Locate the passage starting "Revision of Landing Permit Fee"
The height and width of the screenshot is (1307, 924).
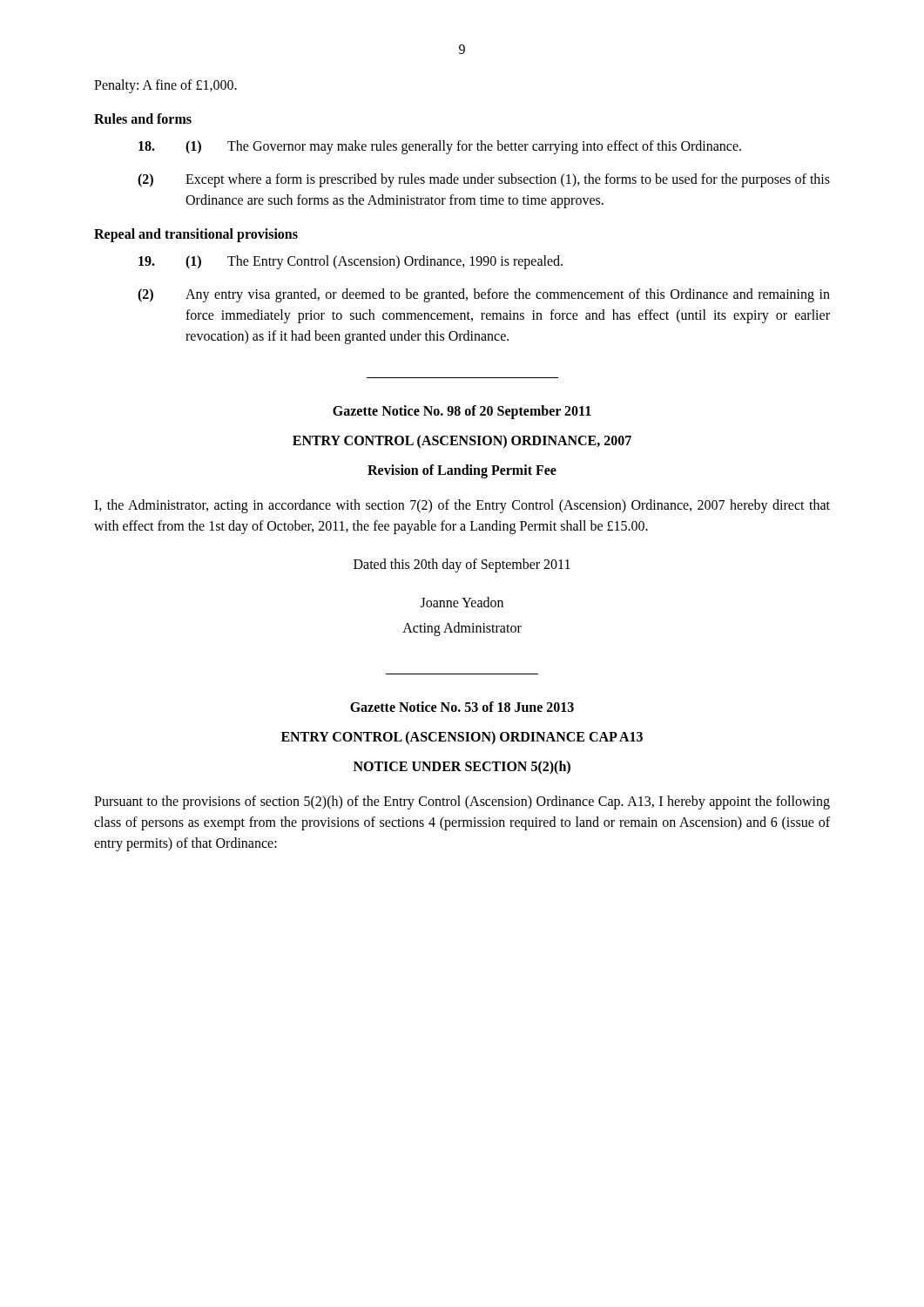click(462, 470)
